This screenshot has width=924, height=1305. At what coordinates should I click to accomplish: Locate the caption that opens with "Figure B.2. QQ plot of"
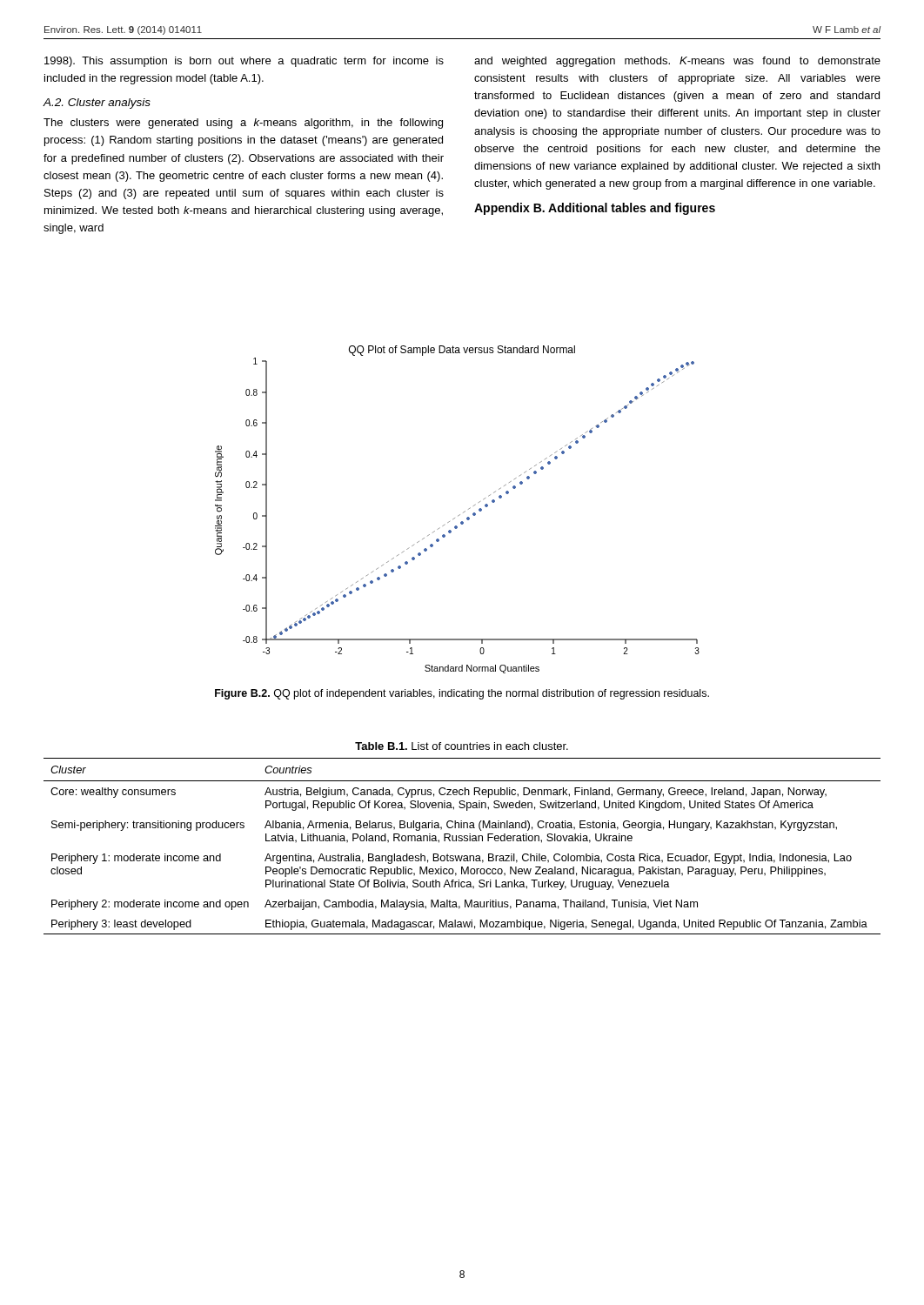[x=462, y=693]
